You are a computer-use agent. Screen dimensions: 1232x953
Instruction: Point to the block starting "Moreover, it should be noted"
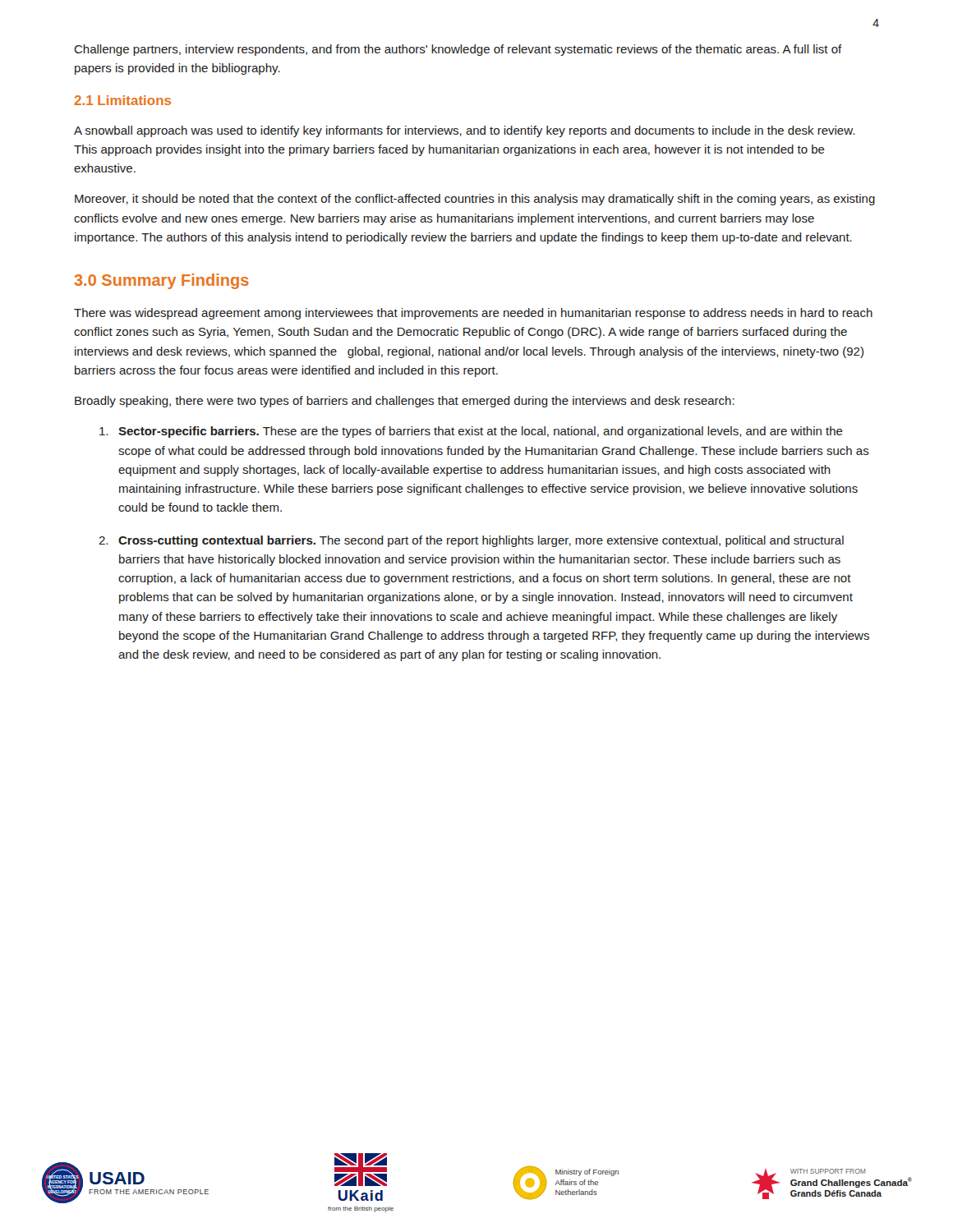tap(475, 218)
